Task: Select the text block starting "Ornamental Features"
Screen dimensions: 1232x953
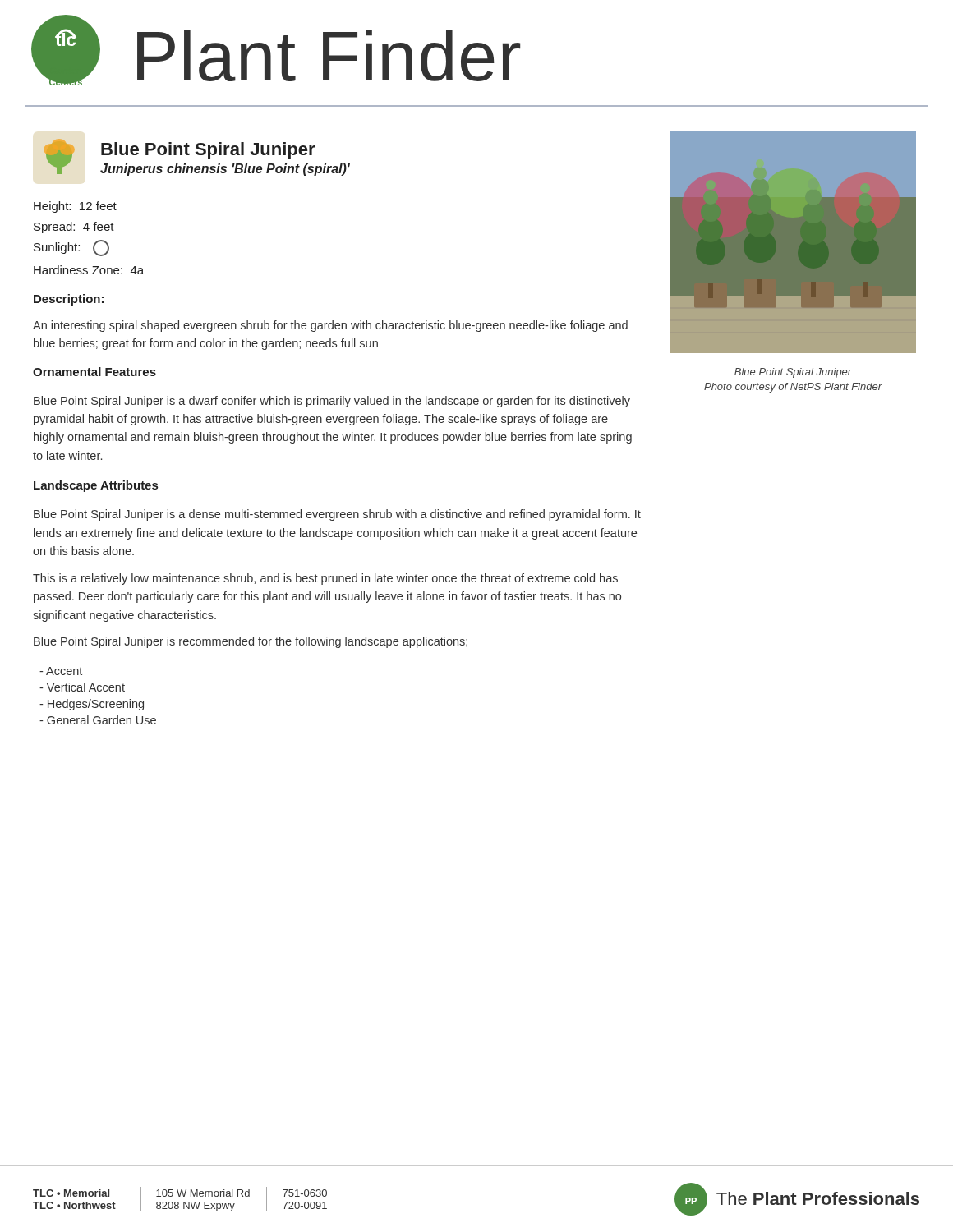Action: click(x=94, y=372)
